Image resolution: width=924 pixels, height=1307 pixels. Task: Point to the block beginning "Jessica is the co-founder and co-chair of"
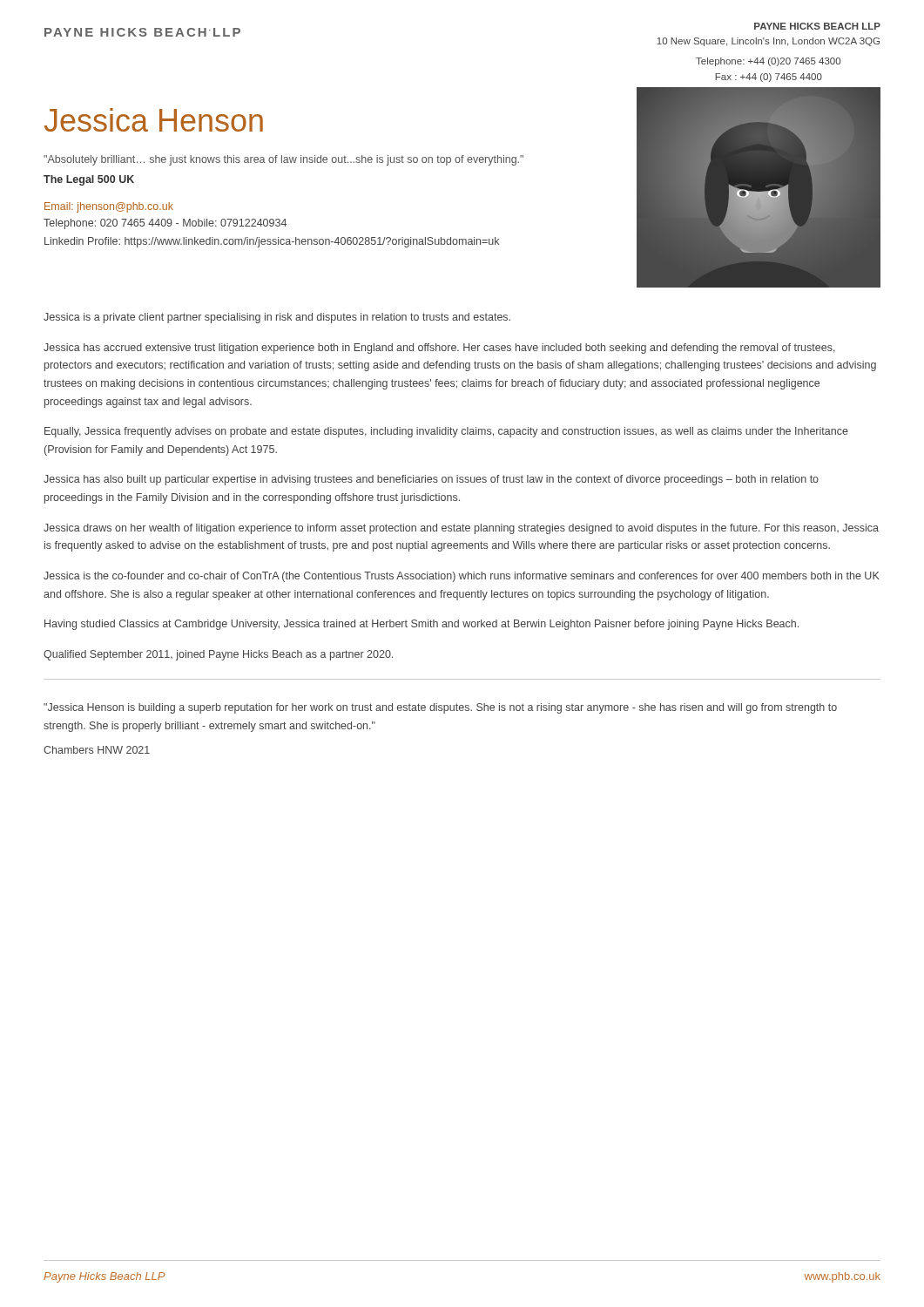click(x=461, y=585)
